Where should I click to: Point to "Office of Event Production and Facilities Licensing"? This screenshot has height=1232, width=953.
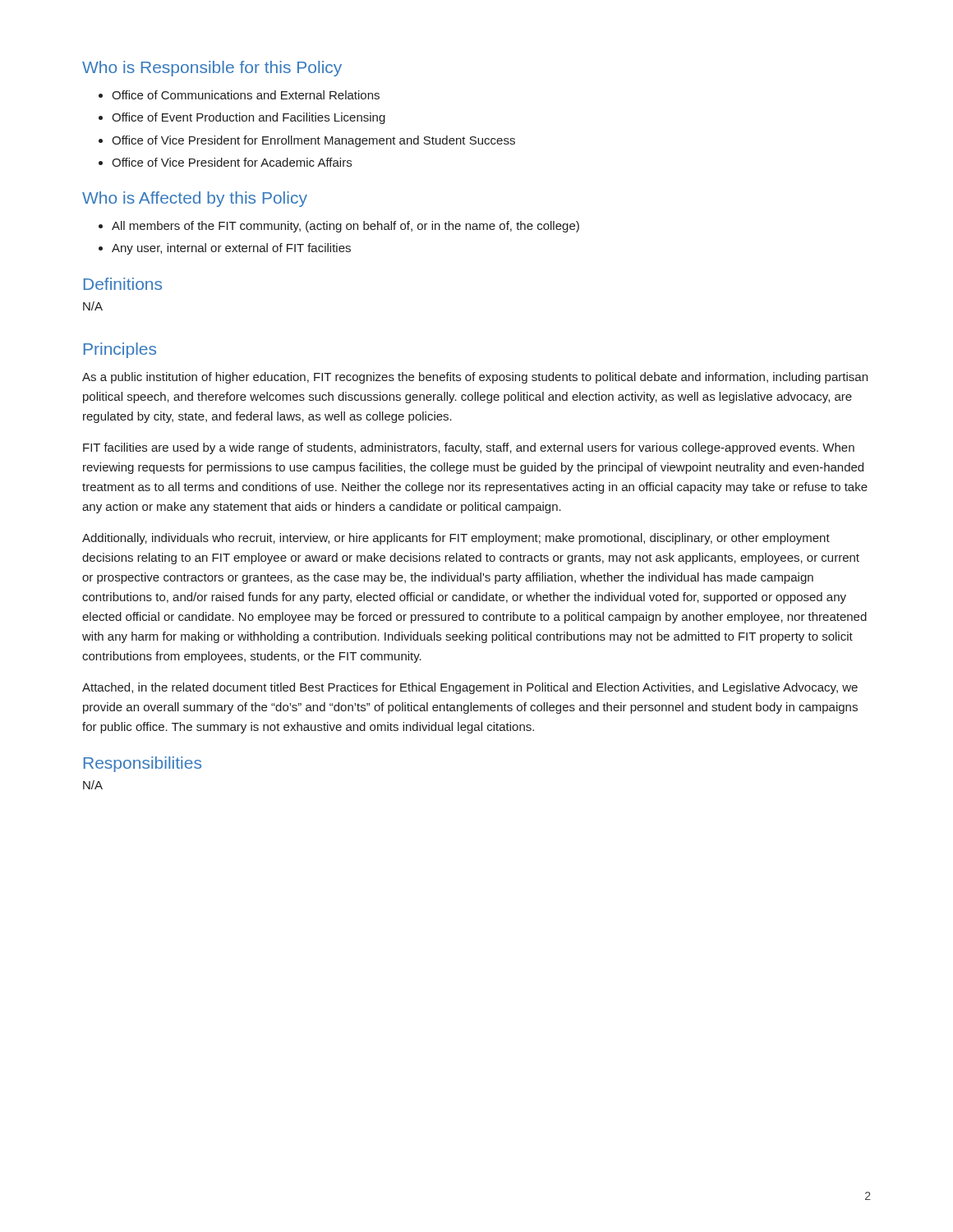pyautogui.click(x=249, y=117)
